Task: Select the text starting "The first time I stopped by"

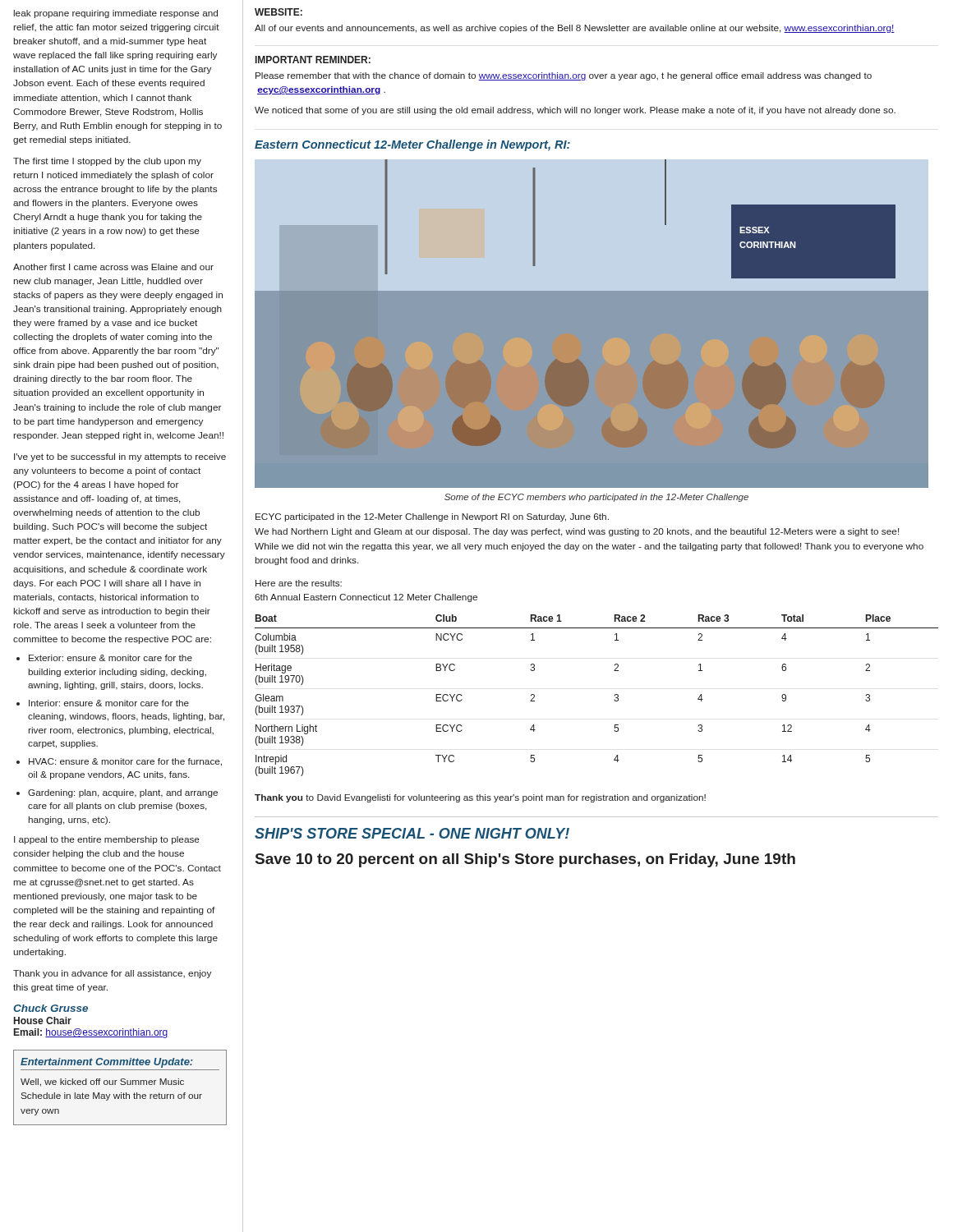Action: 115,203
